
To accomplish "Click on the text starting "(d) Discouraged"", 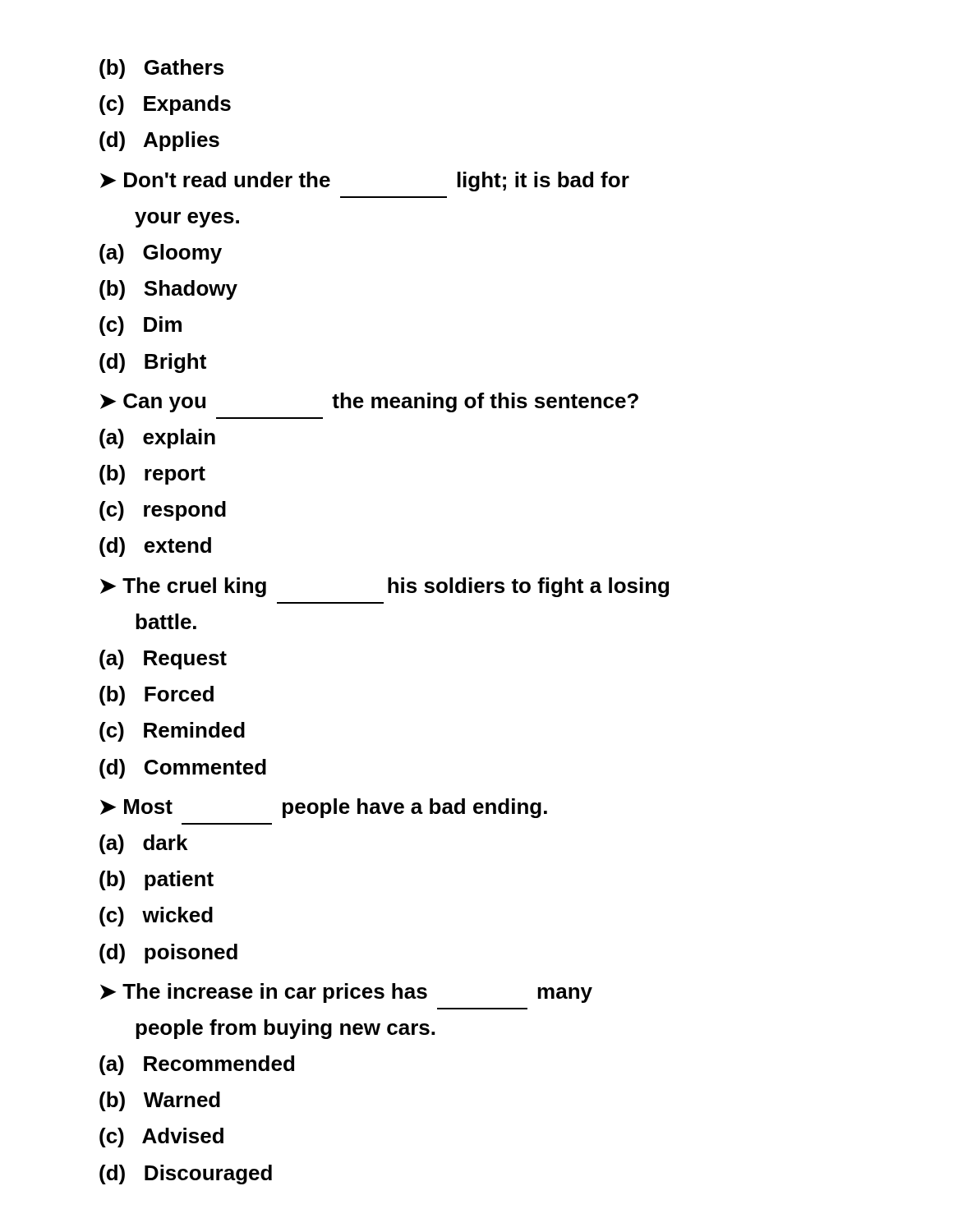I will (186, 1173).
